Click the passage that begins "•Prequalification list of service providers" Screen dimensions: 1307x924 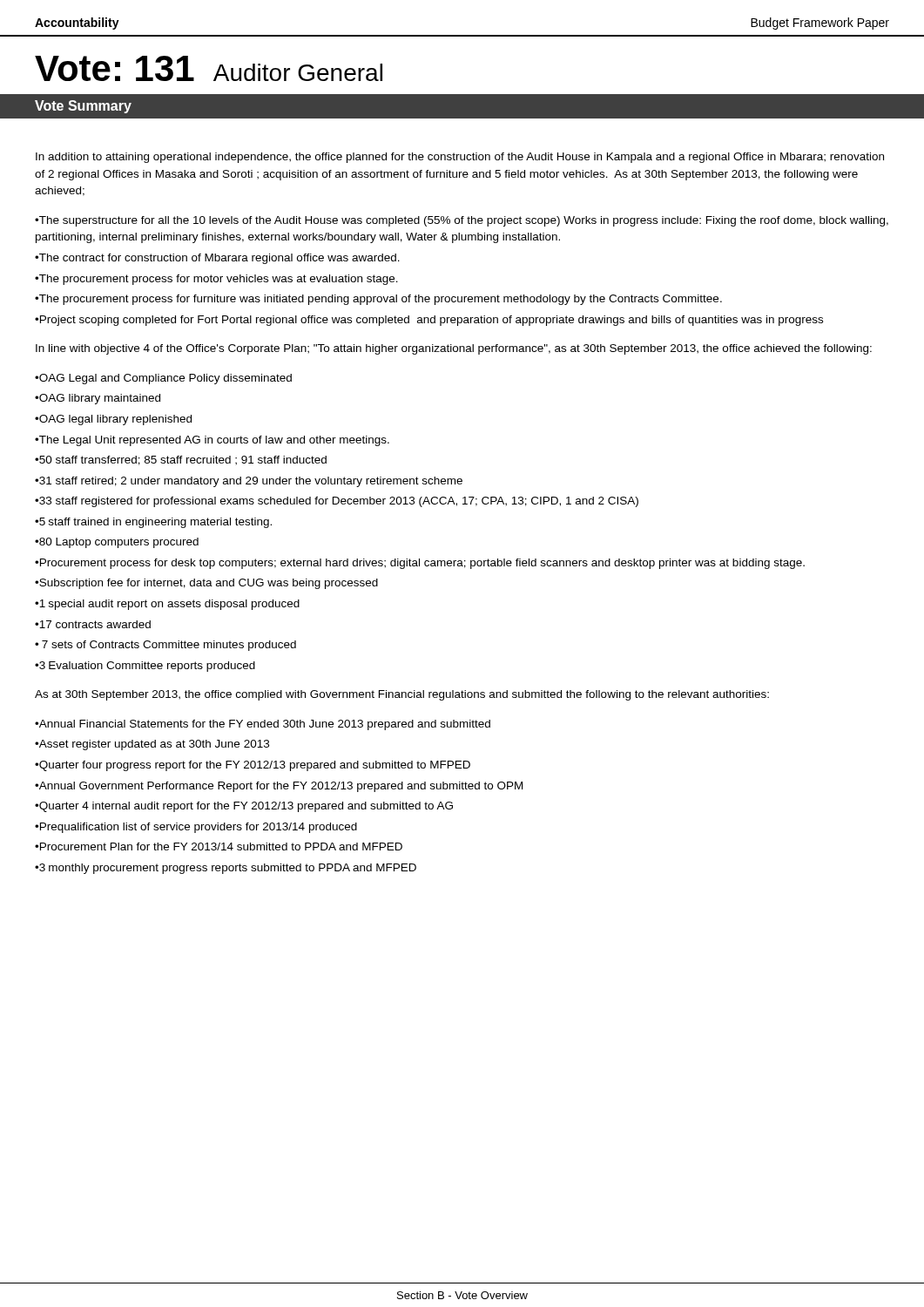[x=196, y=826]
